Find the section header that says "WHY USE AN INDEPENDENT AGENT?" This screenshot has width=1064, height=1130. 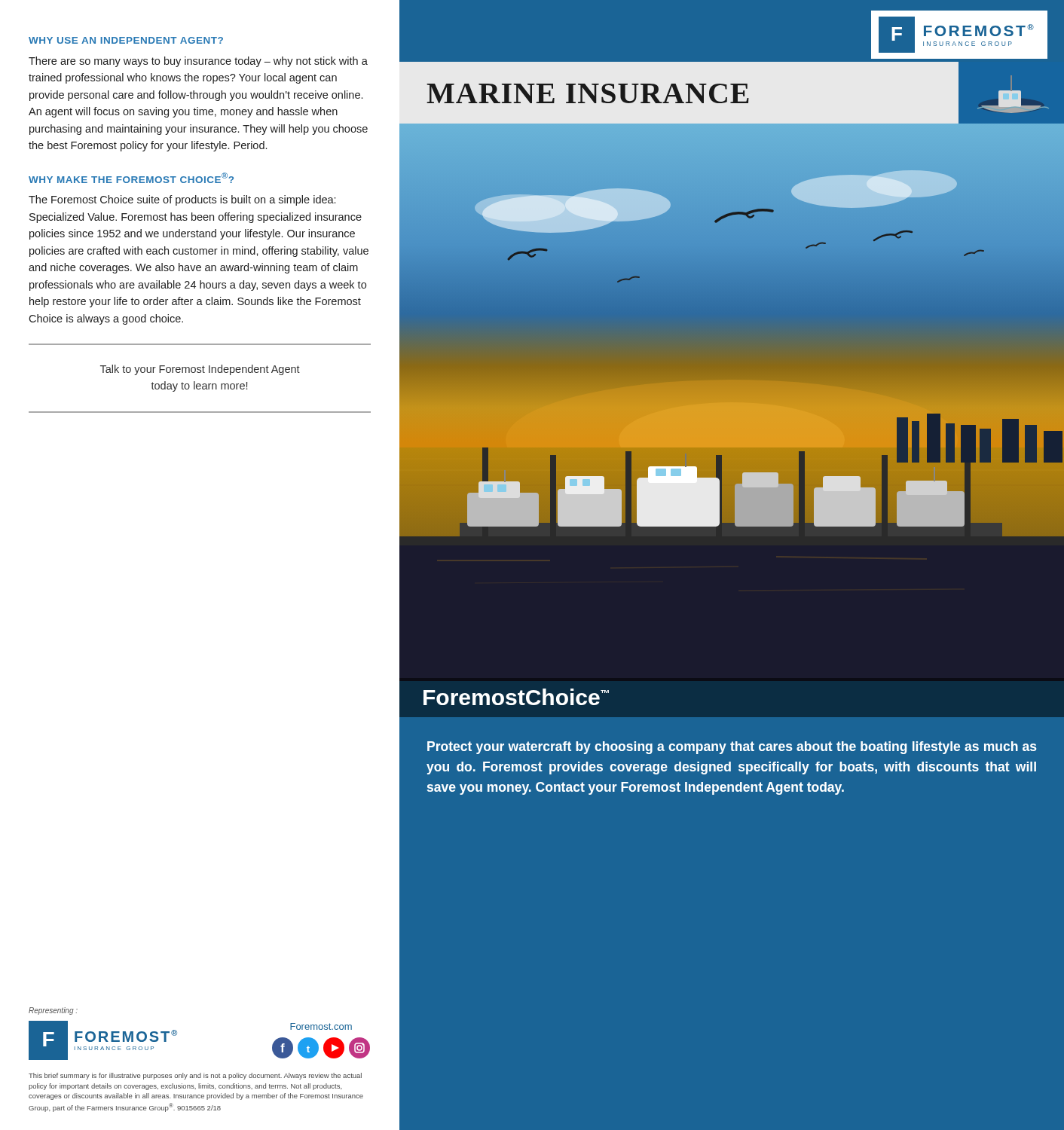126,40
